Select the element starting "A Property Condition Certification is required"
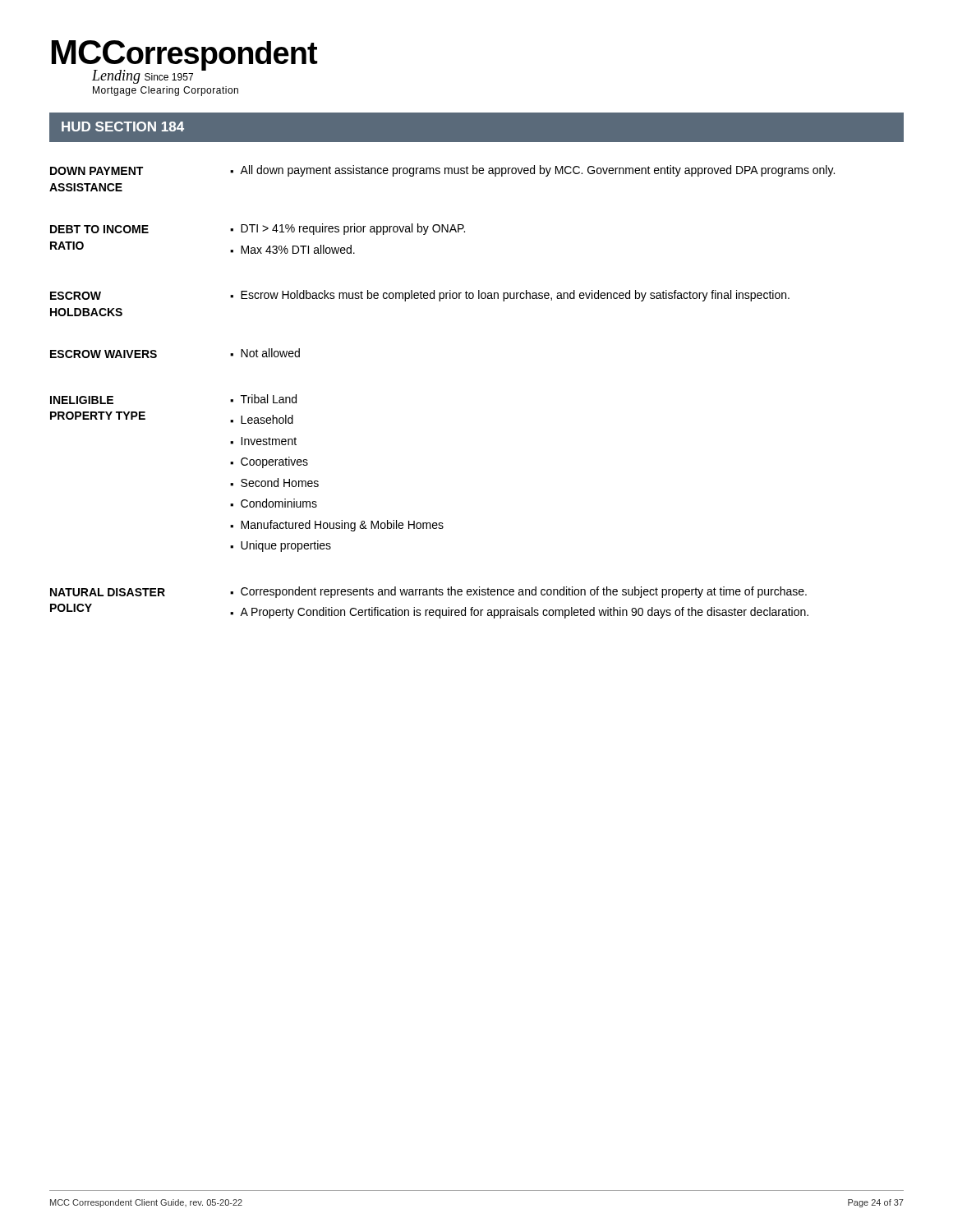The width and height of the screenshot is (953, 1232). (525, 612)
